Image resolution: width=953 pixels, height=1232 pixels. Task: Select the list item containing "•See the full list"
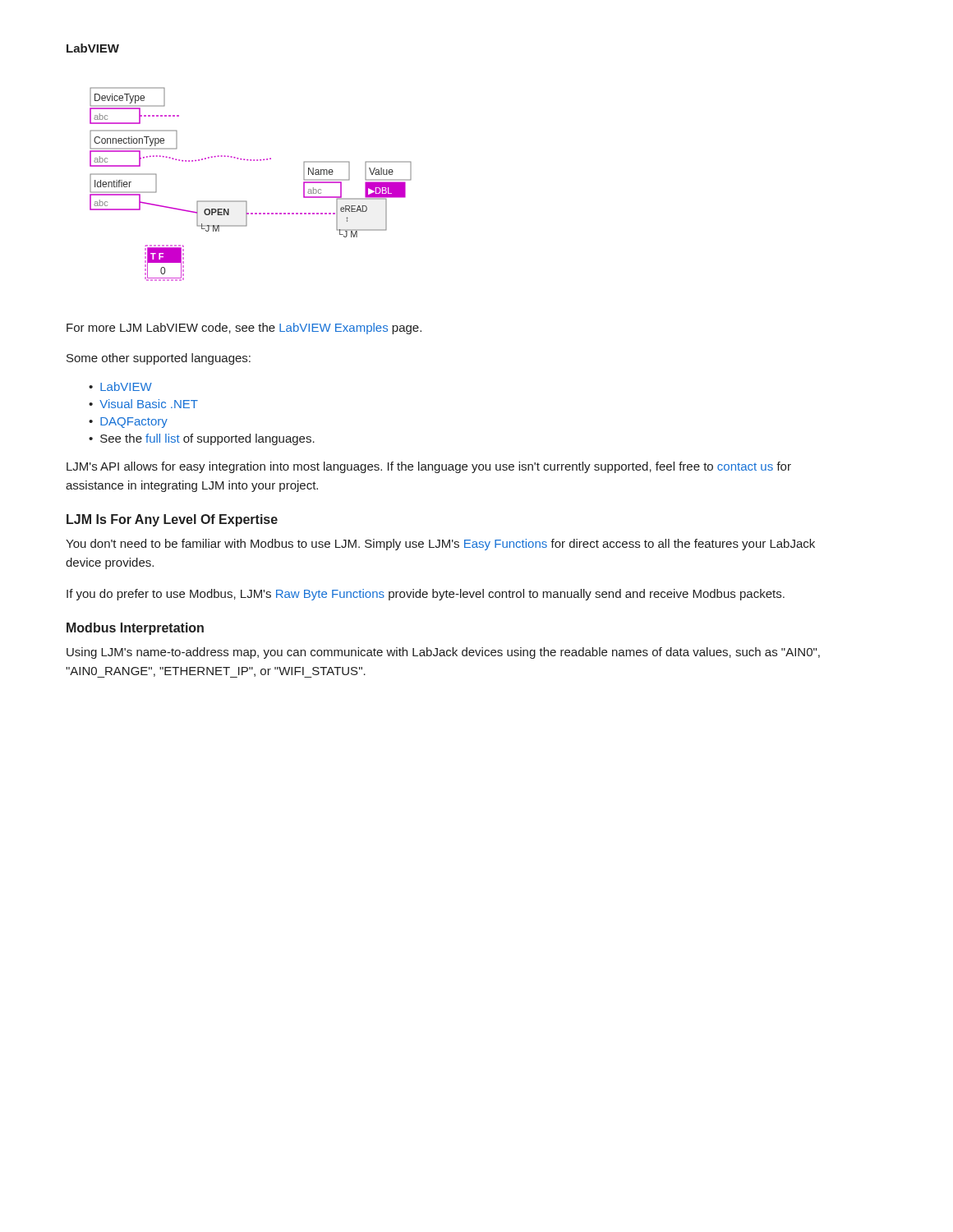(x=202, y=438)
